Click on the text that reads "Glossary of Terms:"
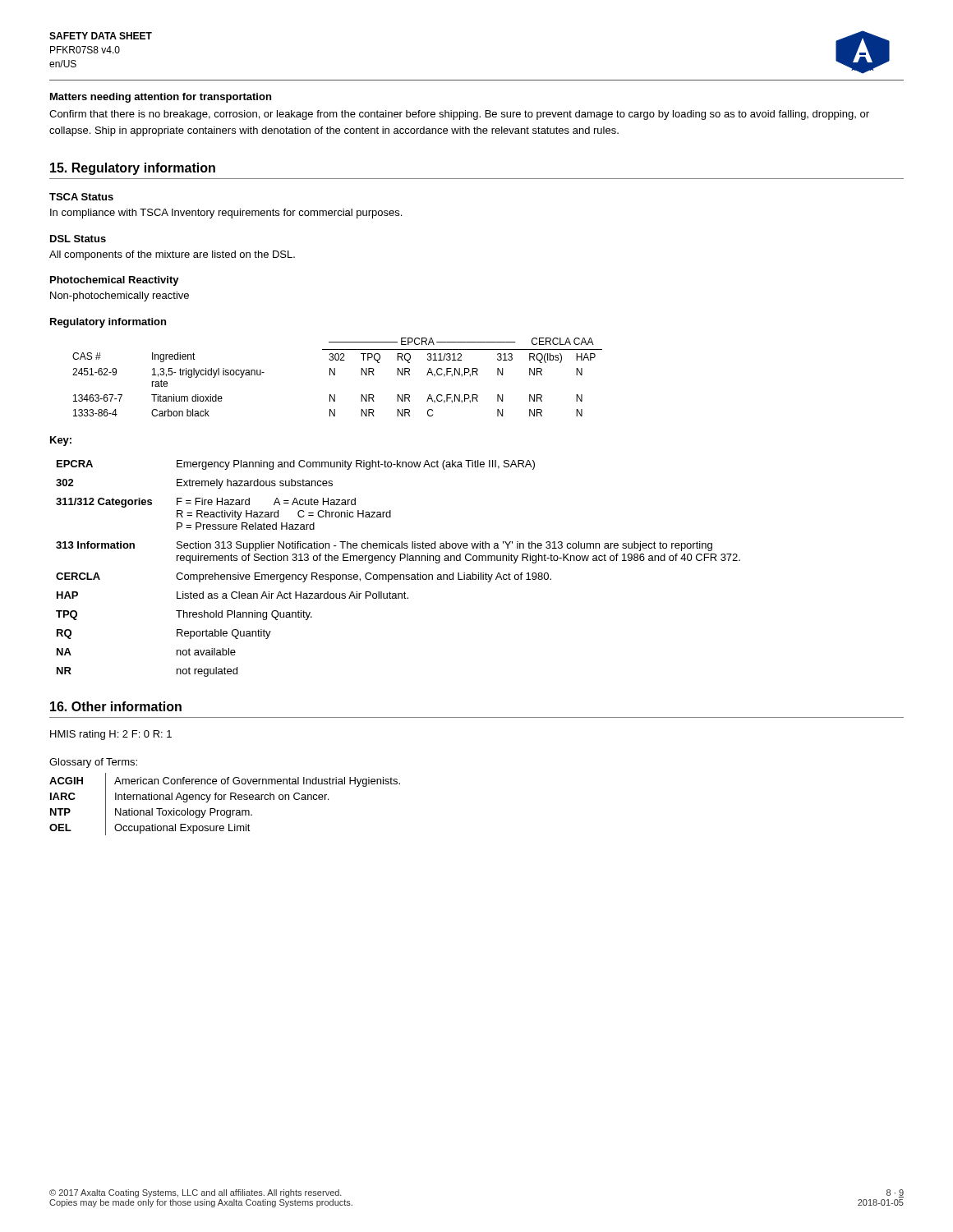953x1232 pixels. click(93, 763)
